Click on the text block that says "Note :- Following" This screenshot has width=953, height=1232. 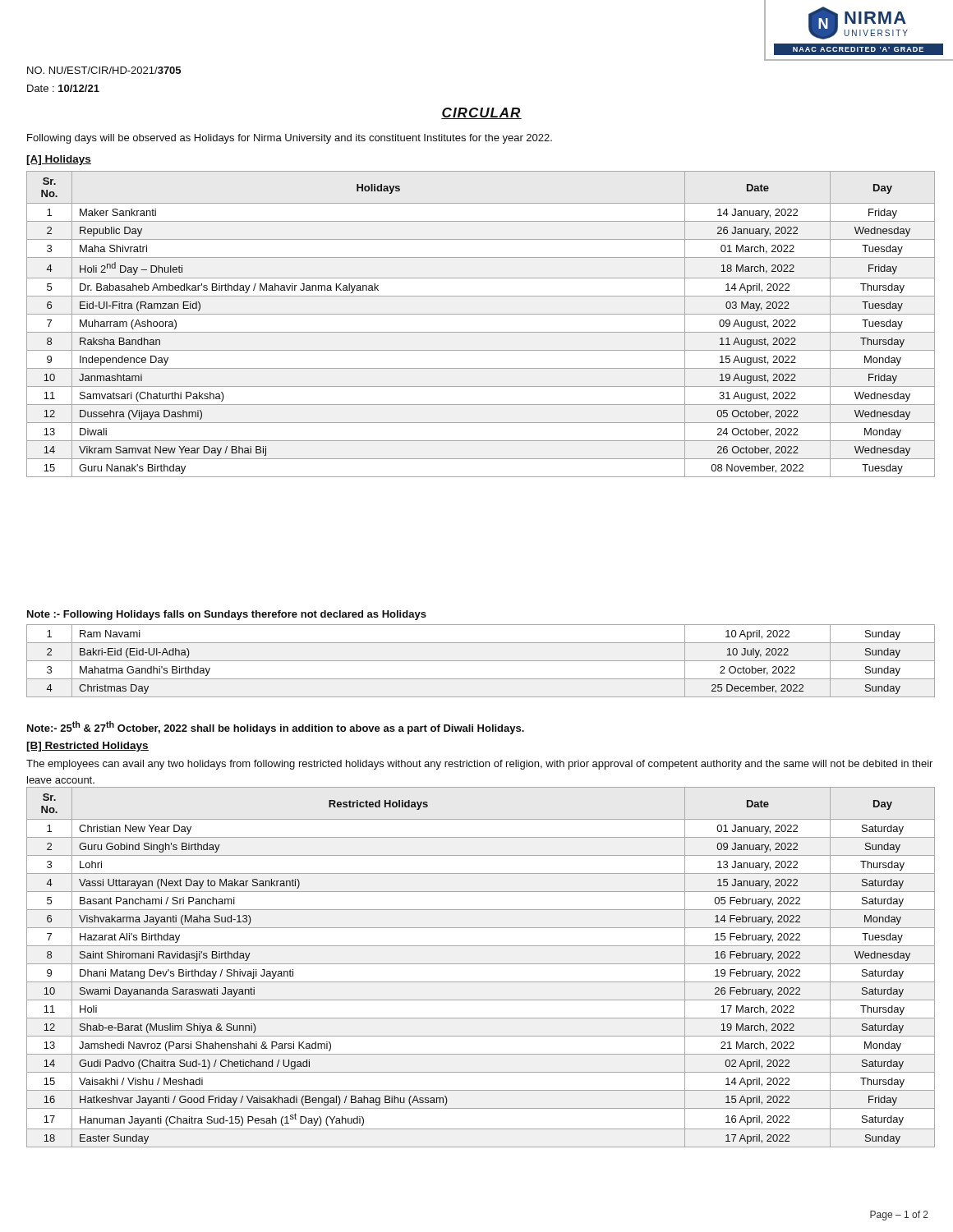[226, 614]
